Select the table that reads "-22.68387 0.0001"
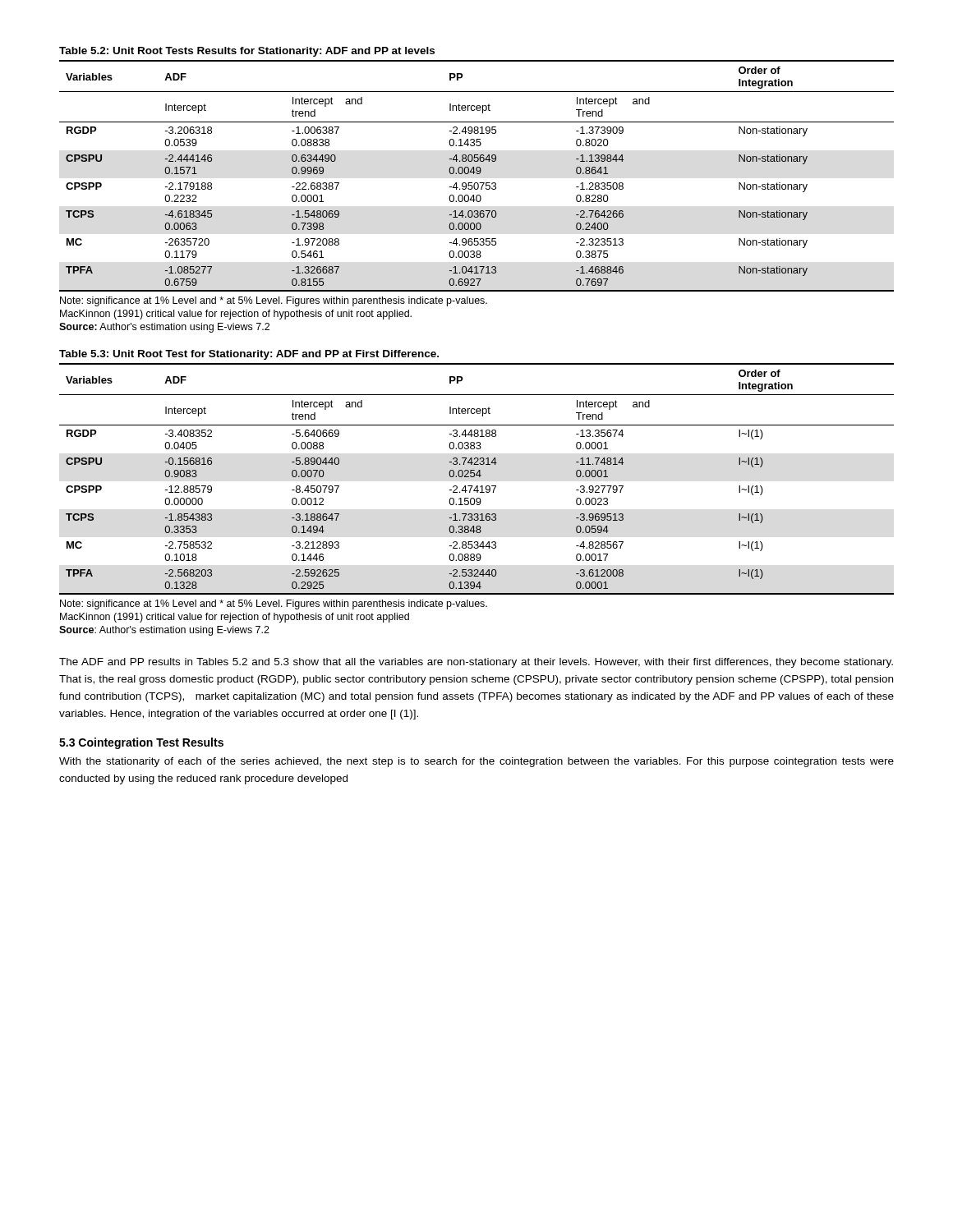 pyautogui.click(x=476, y=176)
